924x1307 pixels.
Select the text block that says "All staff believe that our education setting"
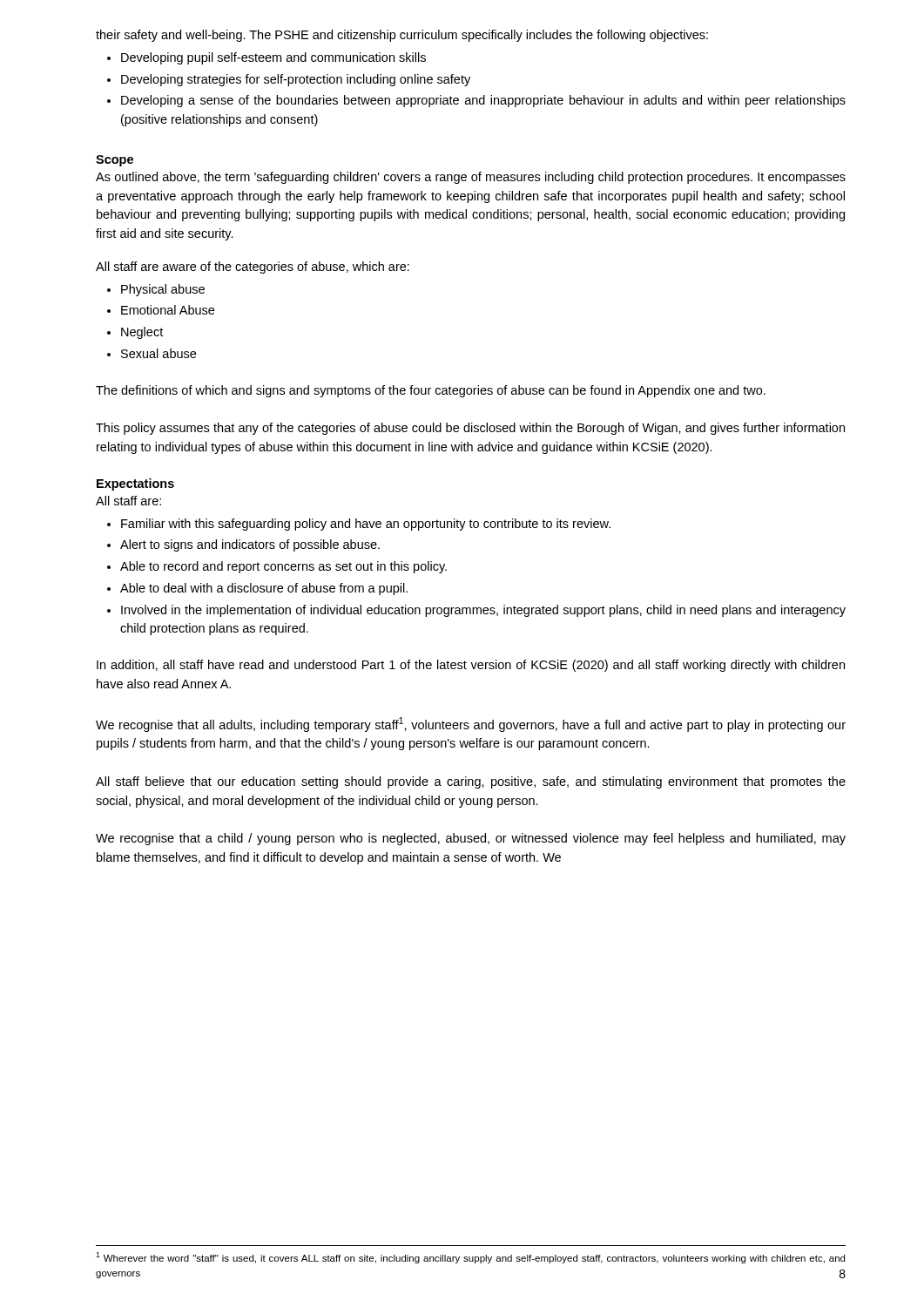(x=471, y=792)
